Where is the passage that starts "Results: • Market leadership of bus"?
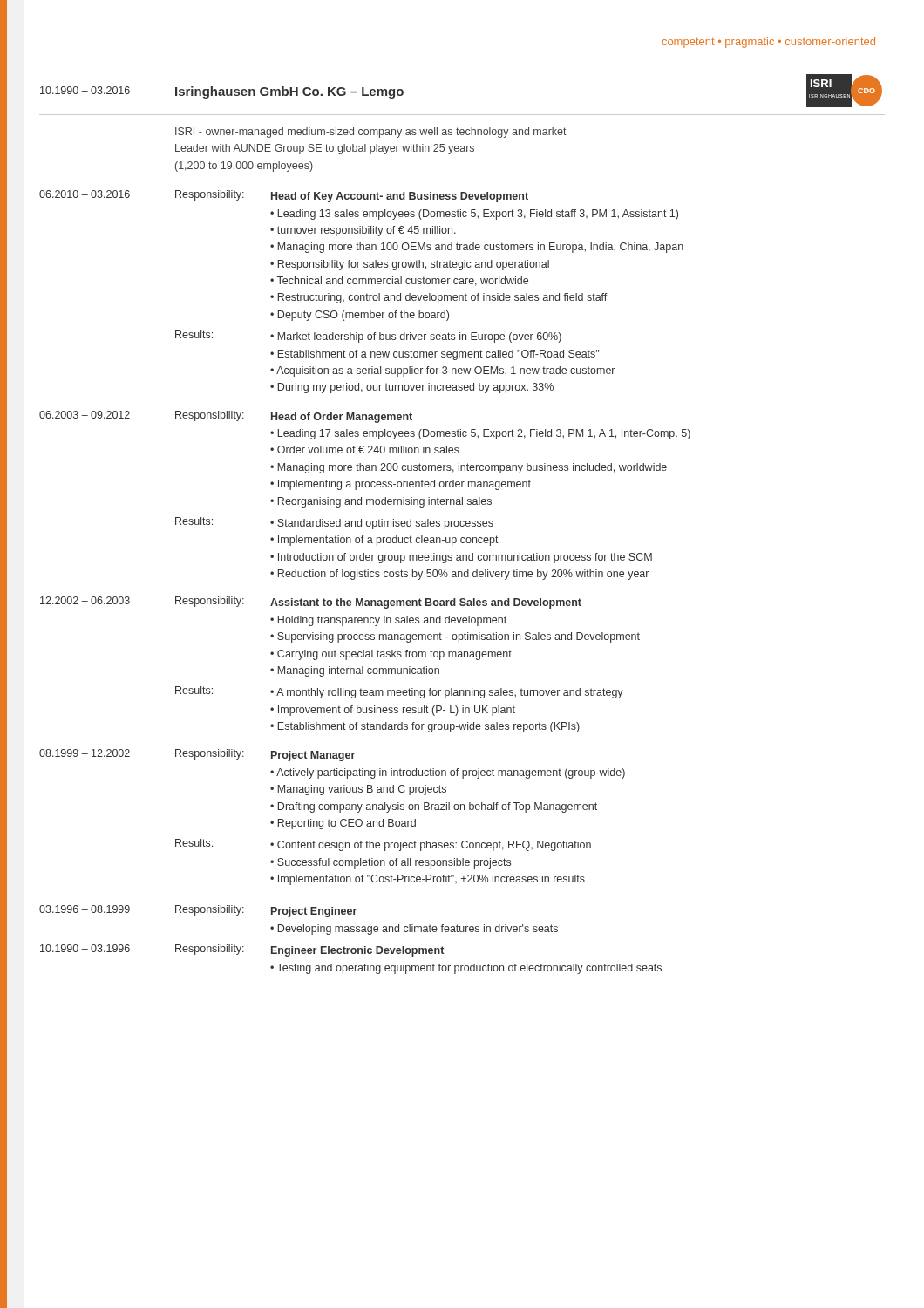 click(462, 363)
